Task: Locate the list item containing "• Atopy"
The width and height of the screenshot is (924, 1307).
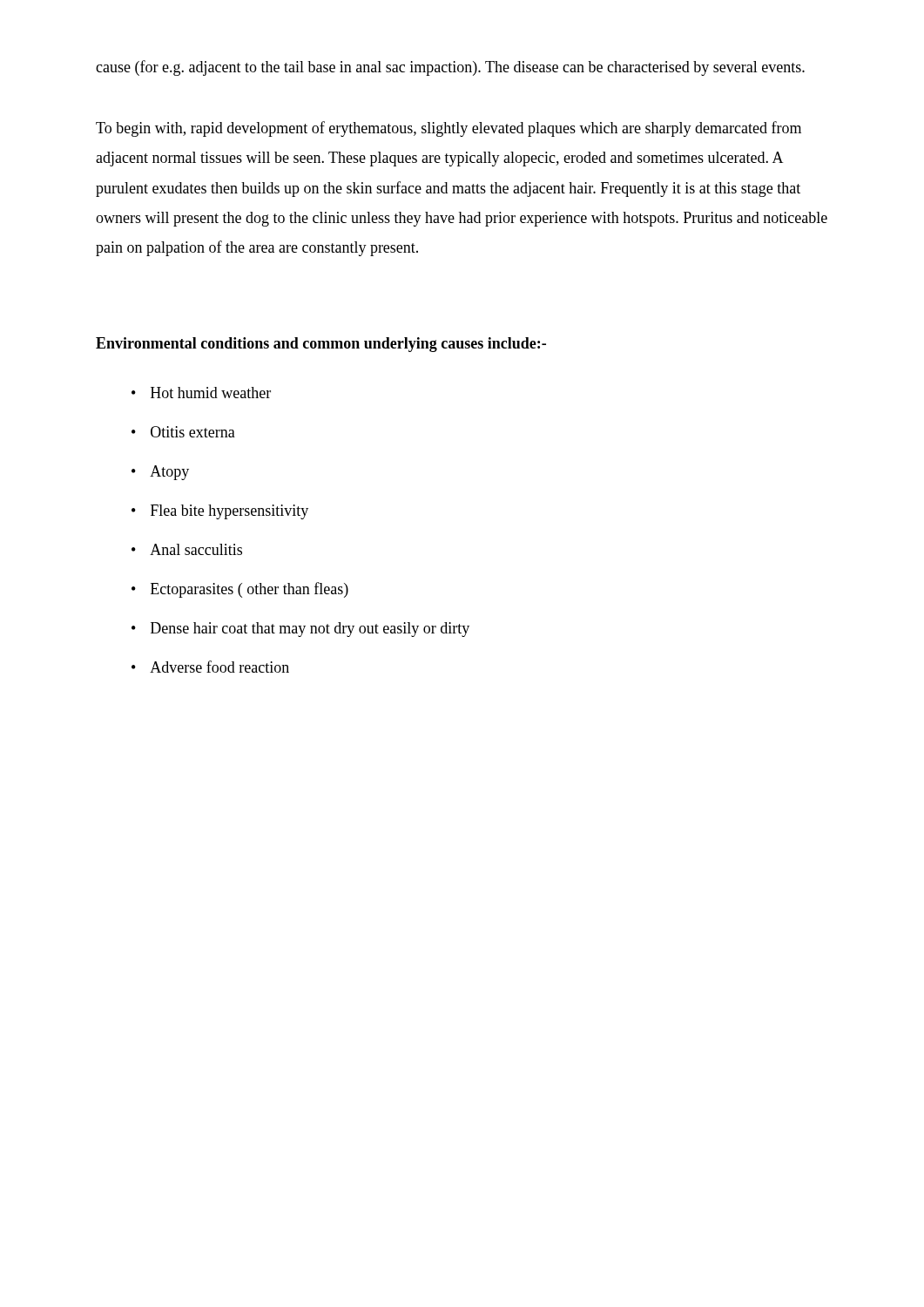Action: click(160, 472)
